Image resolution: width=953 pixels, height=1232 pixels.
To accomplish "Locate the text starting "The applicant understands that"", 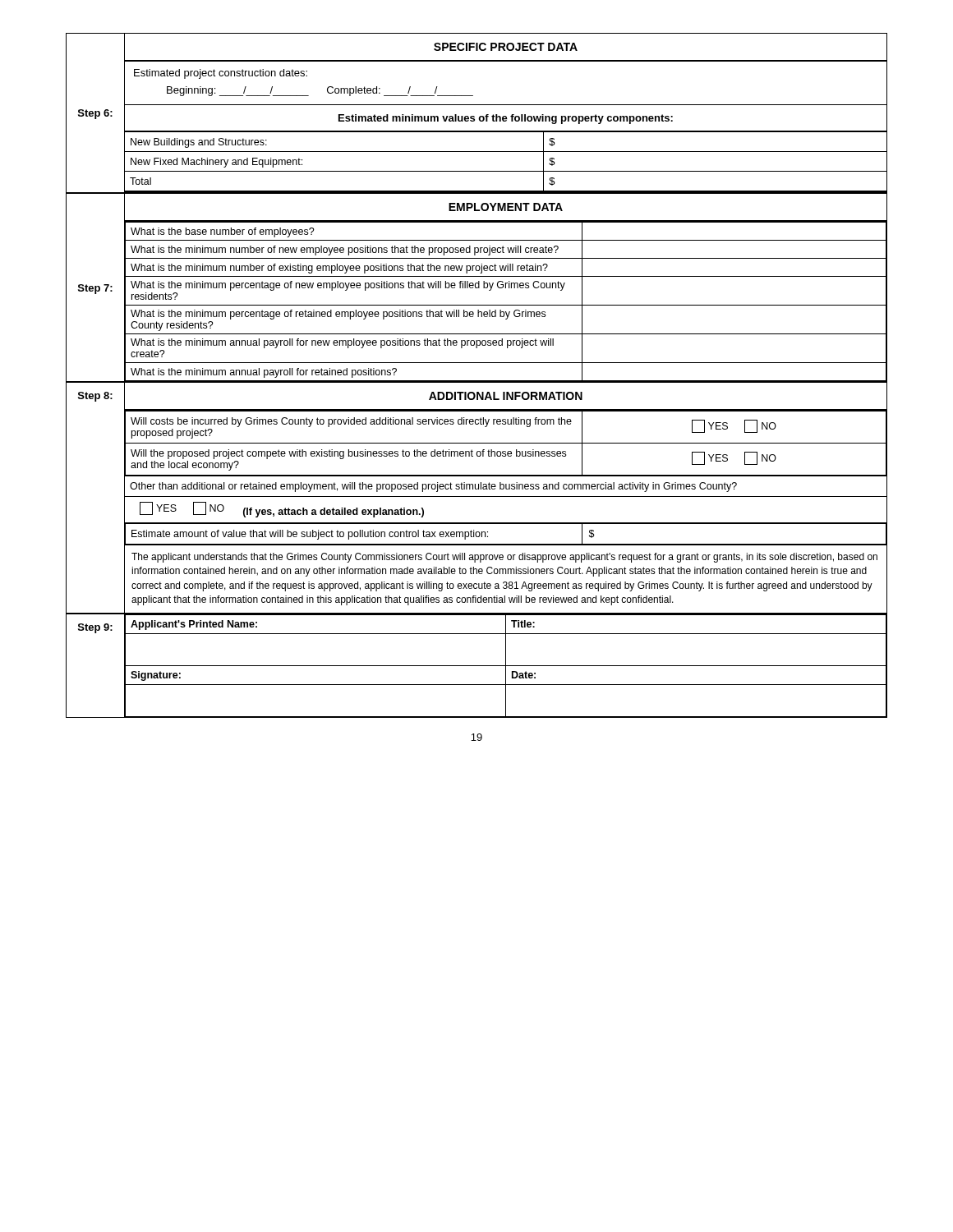I will 505,578.
